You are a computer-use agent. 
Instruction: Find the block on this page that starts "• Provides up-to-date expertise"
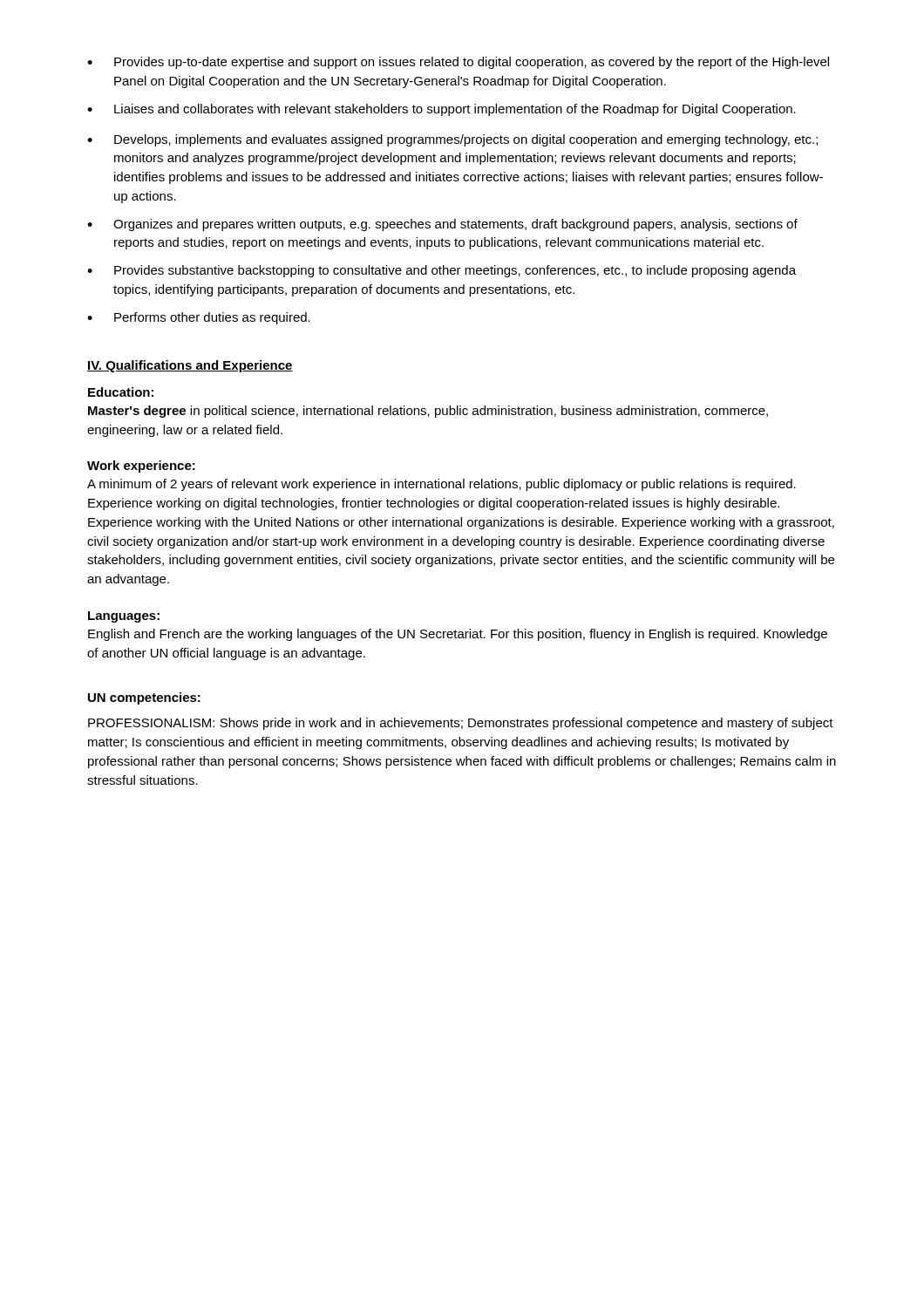tap(462, 71)
